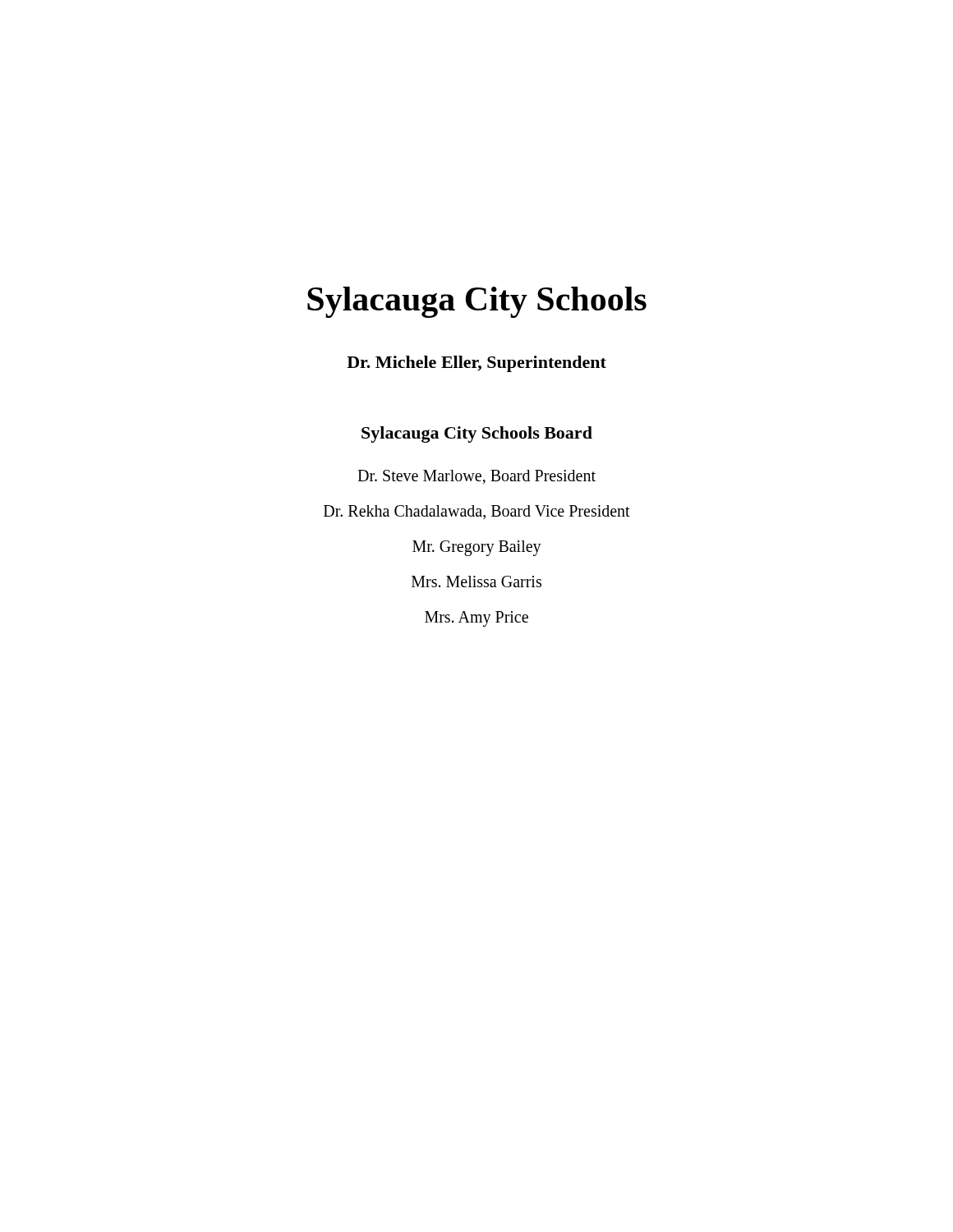The width and height of the screenshot is (953, 1232).
Task: Locate the list item that says "Mr. Gregory Bailey"
Action: (476, 547)
